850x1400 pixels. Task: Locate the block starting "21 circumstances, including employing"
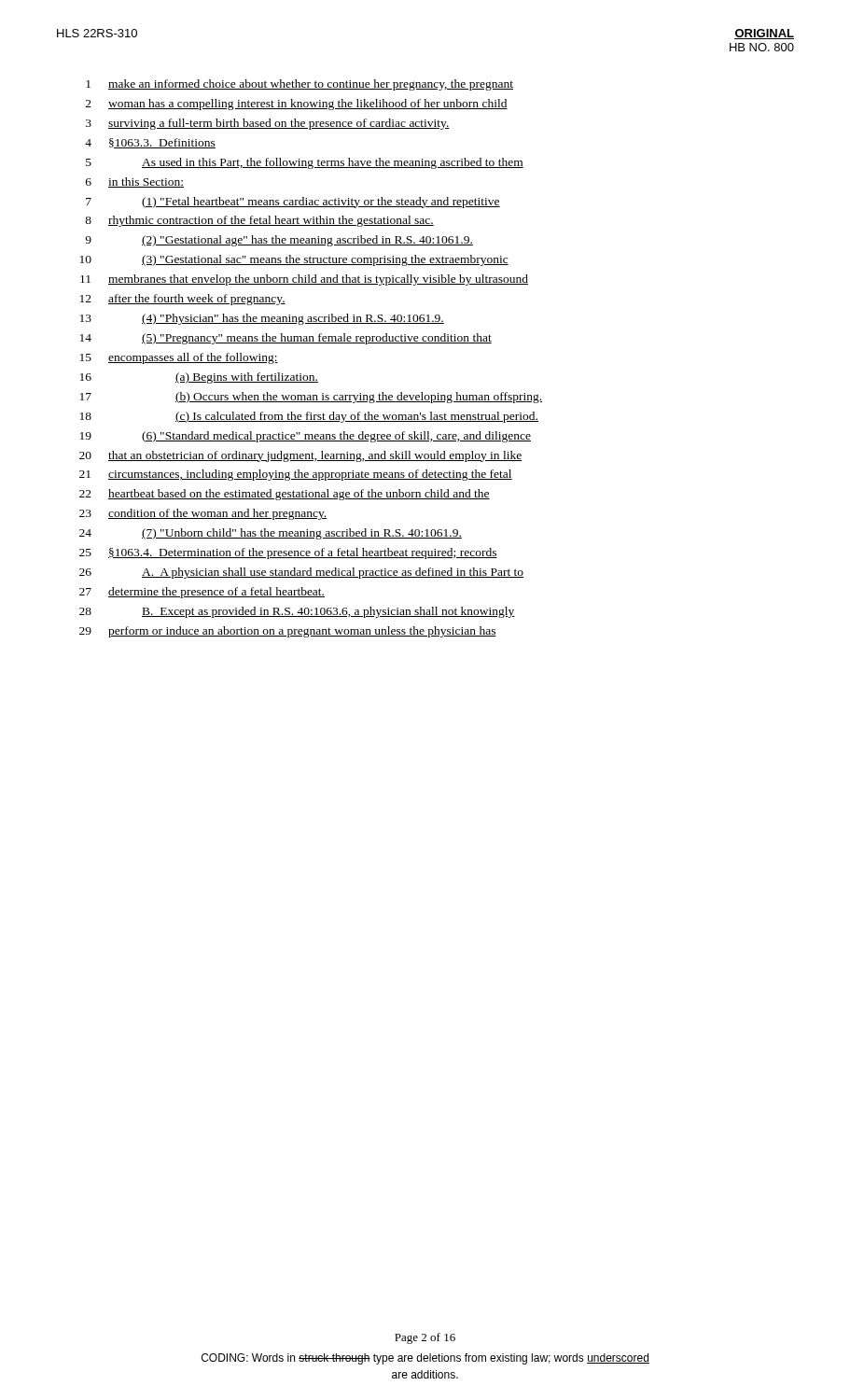tap(425, 475)
